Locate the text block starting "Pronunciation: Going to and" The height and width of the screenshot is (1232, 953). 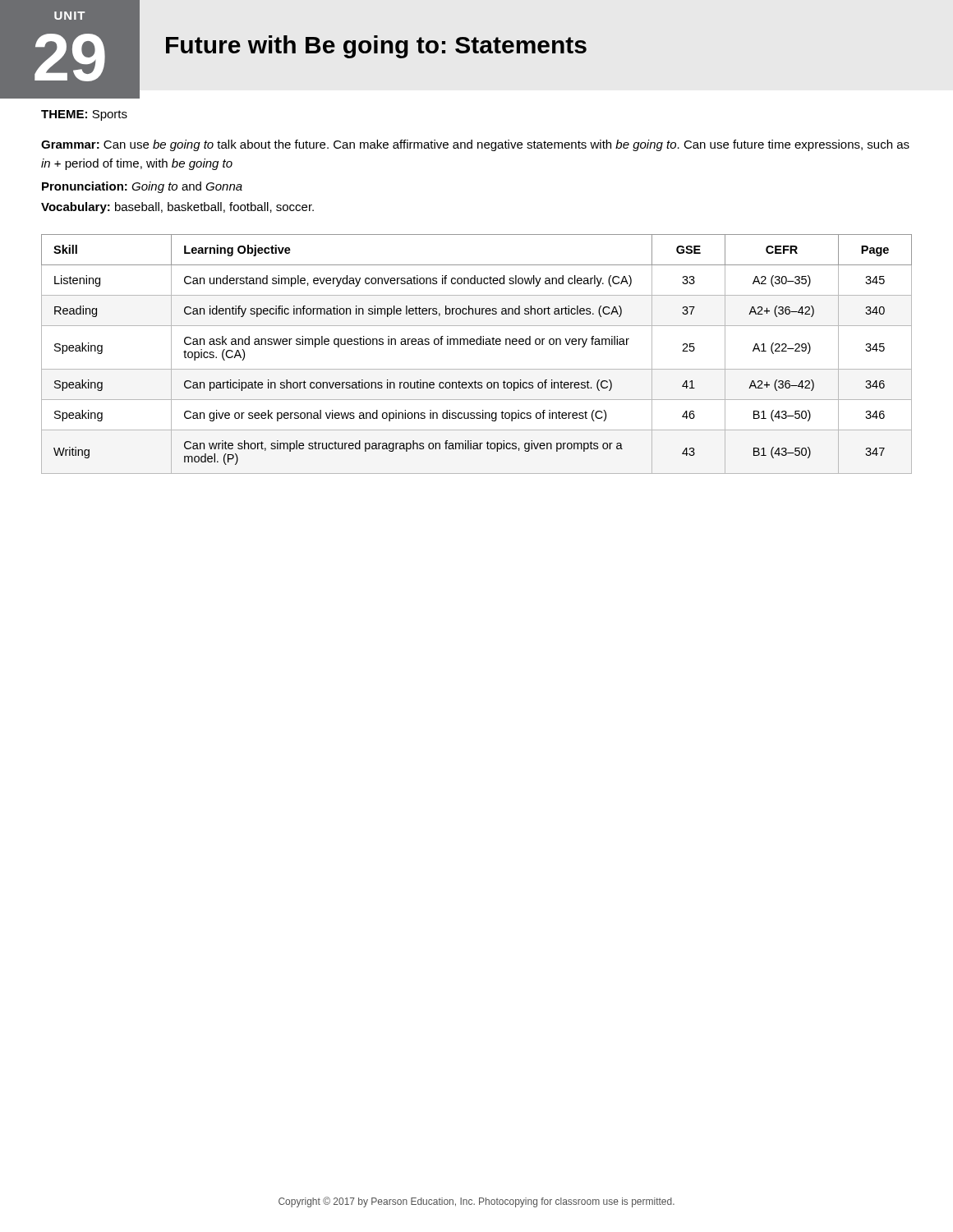tap(142, 186)
